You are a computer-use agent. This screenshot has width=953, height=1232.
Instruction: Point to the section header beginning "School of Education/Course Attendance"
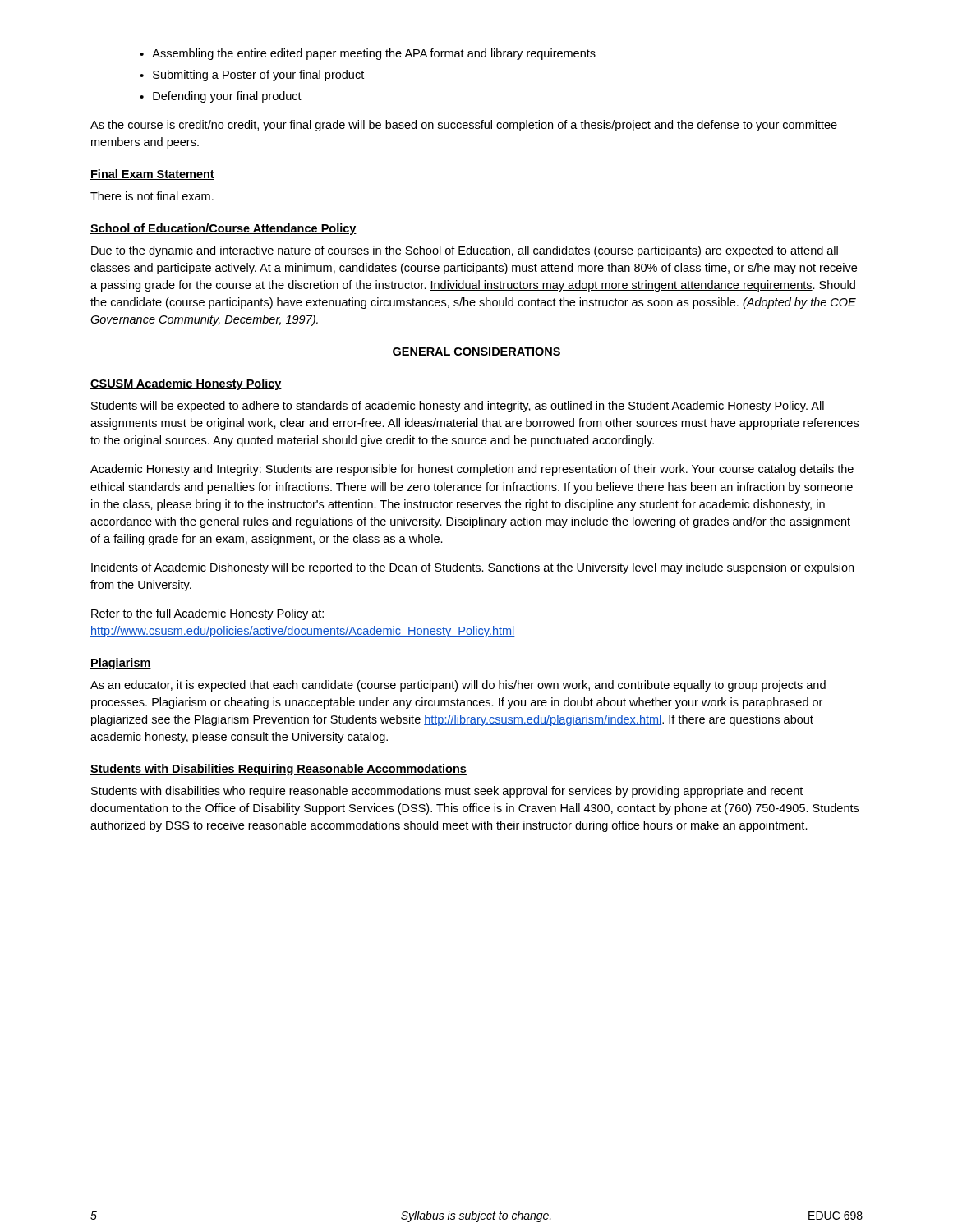[x=223, y=229]
